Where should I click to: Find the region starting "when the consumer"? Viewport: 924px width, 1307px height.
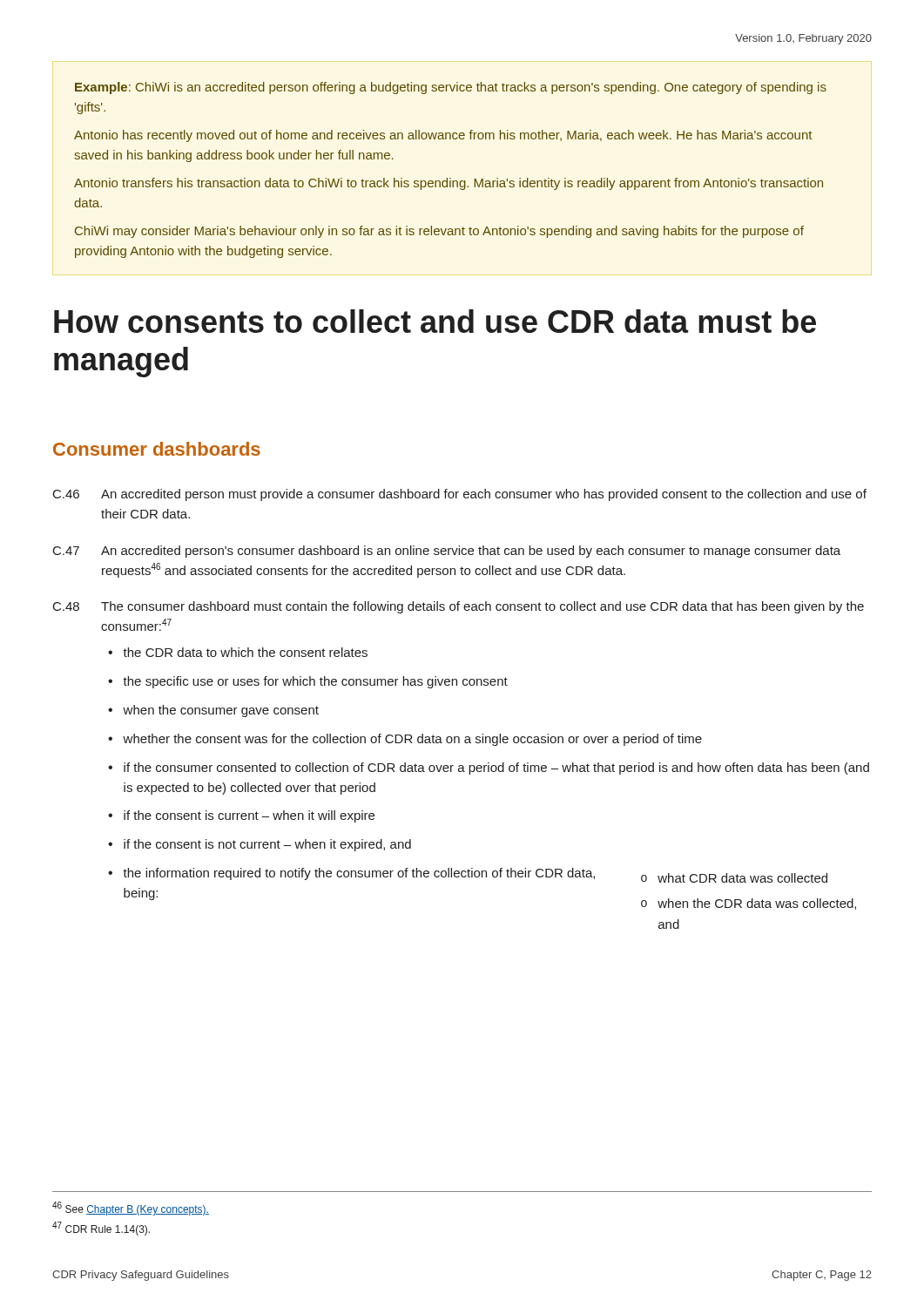(x=221, y=709)
